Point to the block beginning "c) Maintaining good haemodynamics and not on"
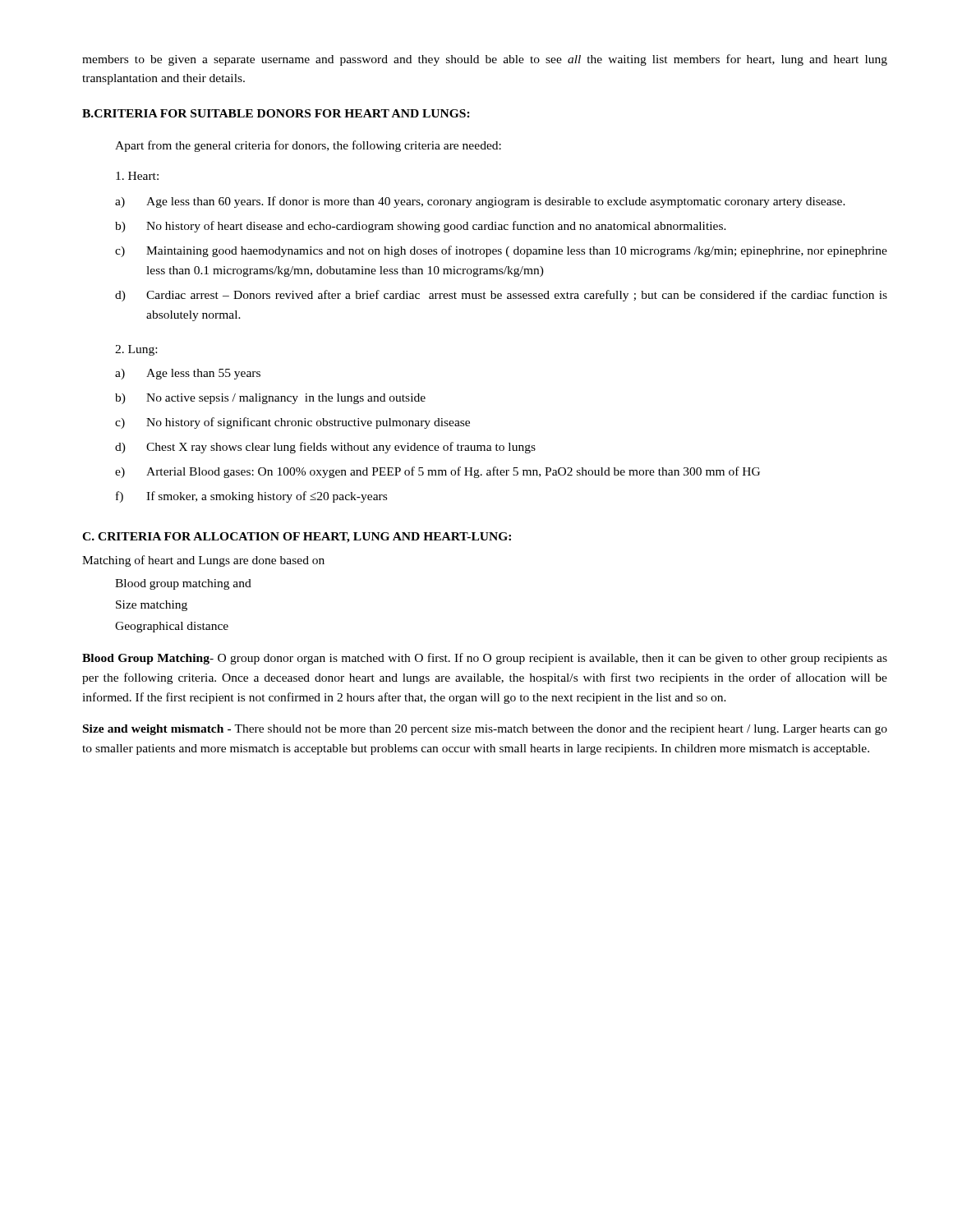This screenshot has height=1232, width=953. click(501, 260)
